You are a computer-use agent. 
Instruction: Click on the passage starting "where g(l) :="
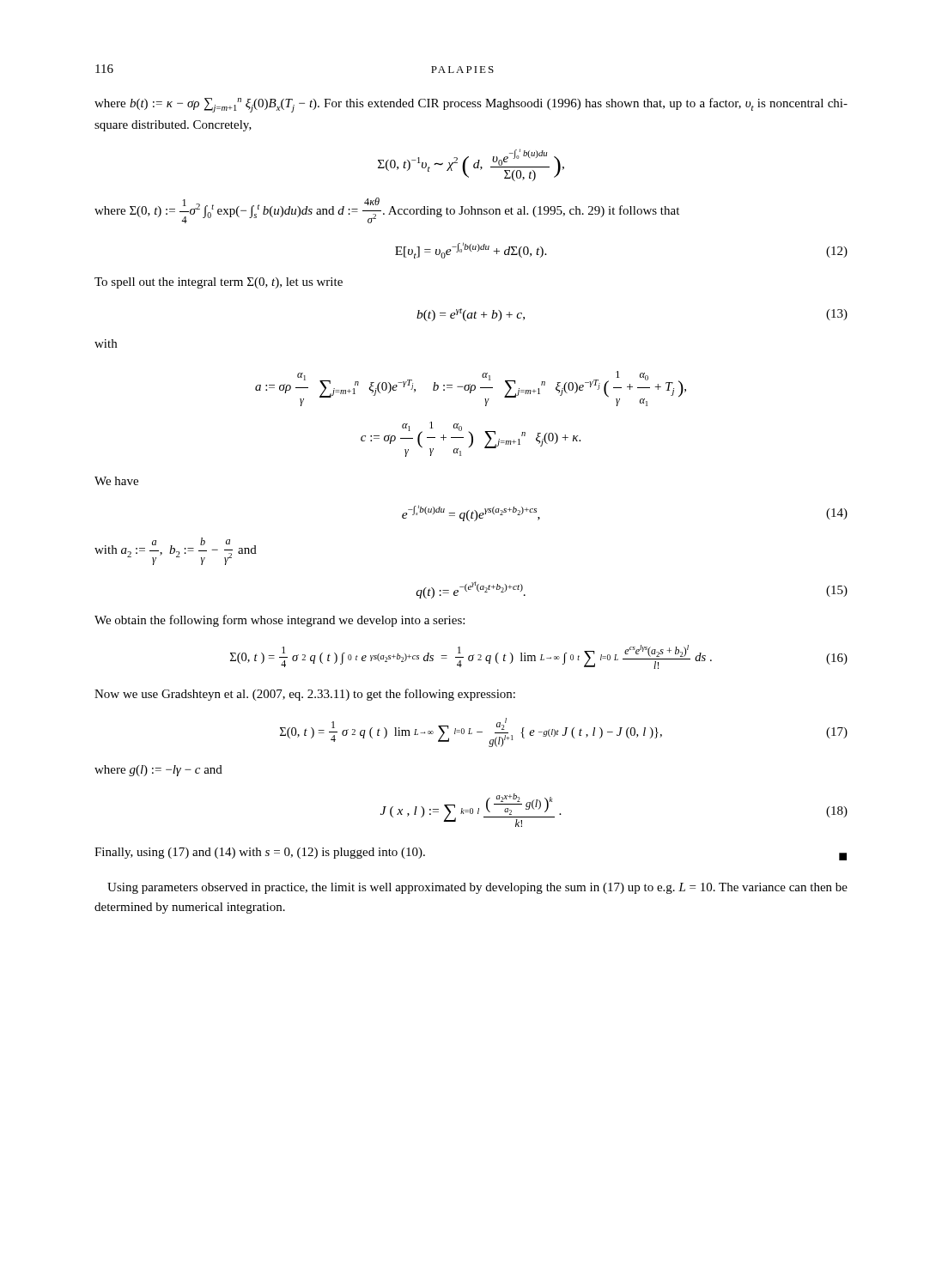point(158,771)
